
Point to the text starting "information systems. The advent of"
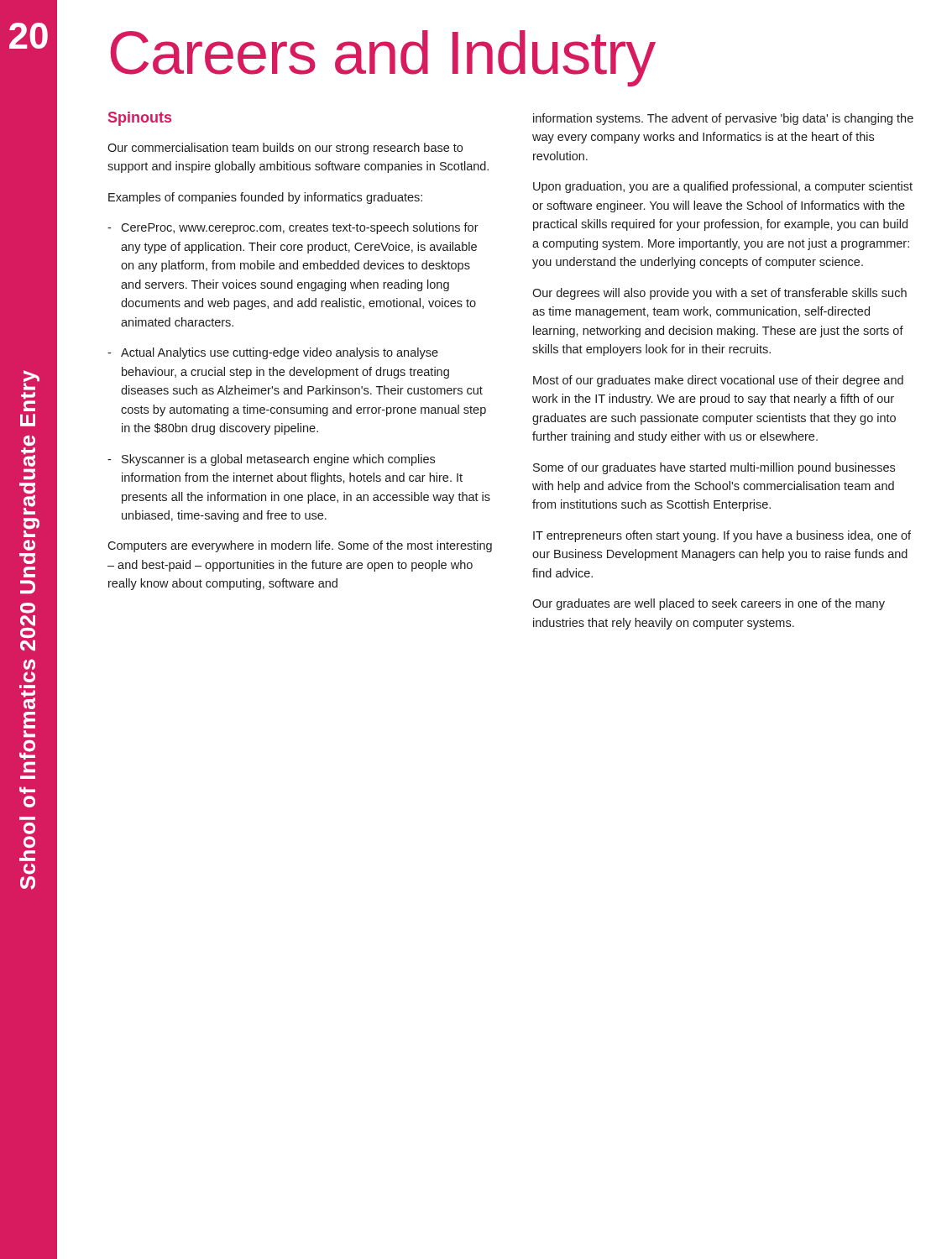[723, 137]
